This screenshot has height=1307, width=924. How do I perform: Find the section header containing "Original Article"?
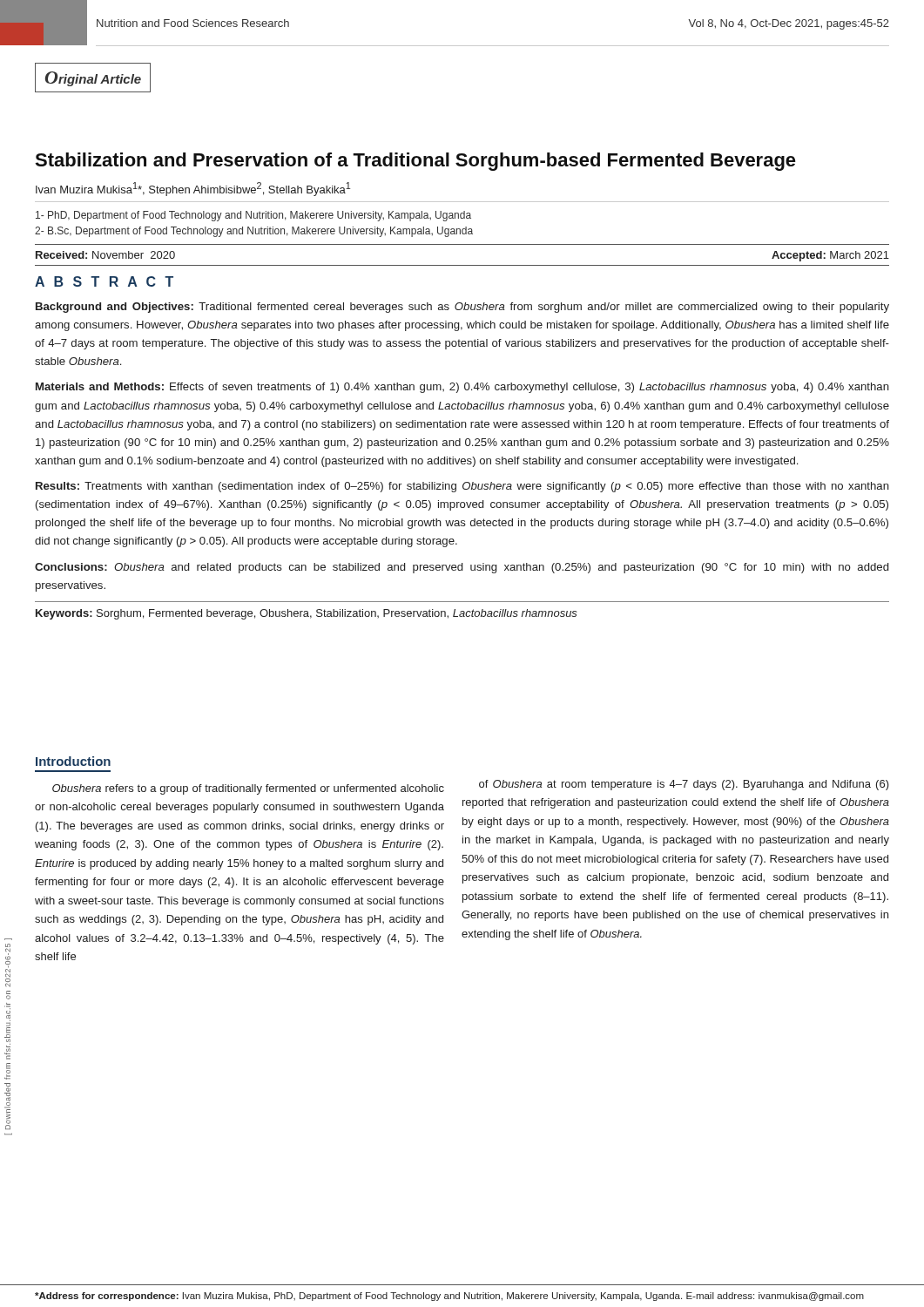pyautogui.click(x=93, y=77)
